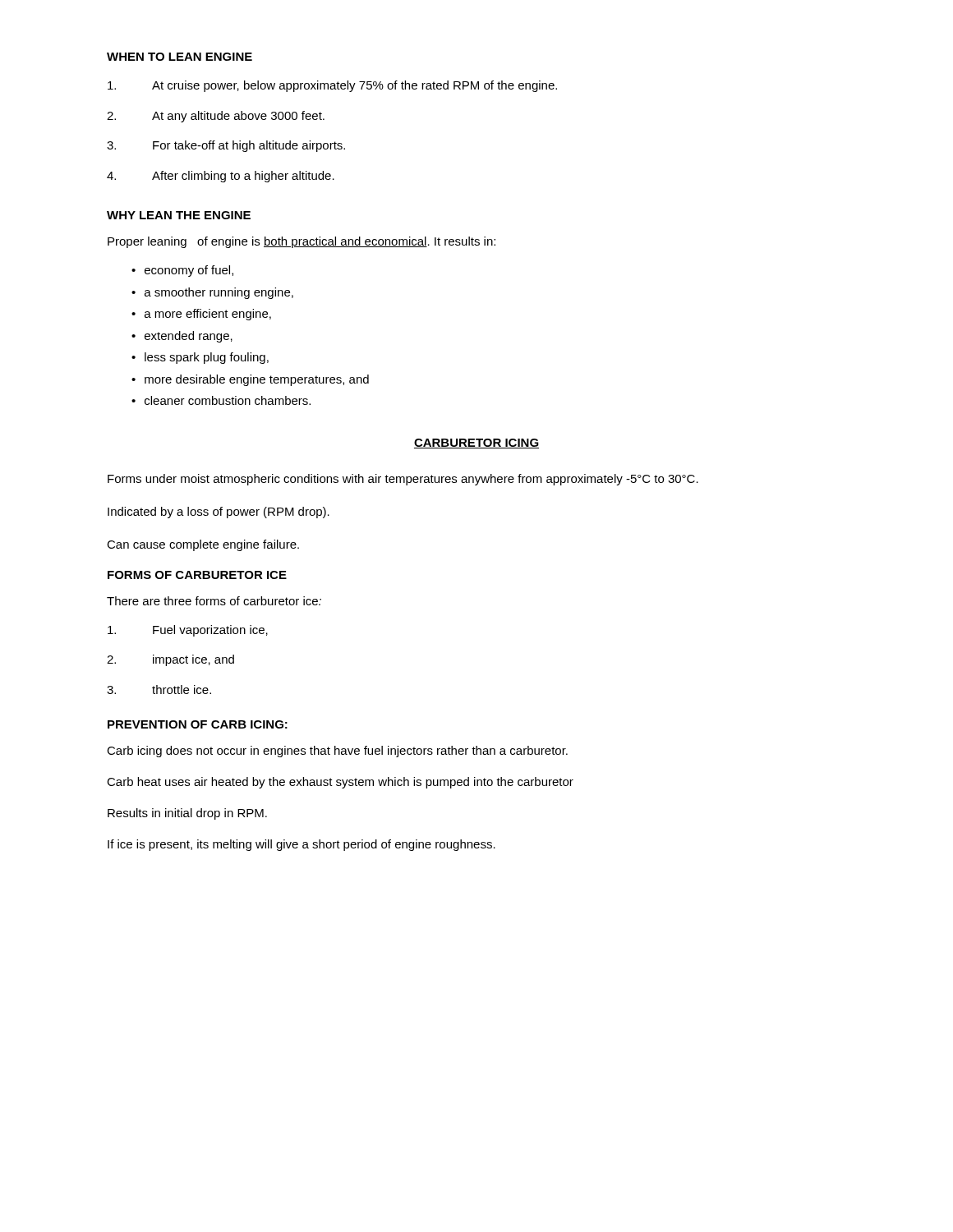Navigate to the text starting "At cruise power, below approximately 75% of the"
The image size is (953, 1232).
pos(333,86)
